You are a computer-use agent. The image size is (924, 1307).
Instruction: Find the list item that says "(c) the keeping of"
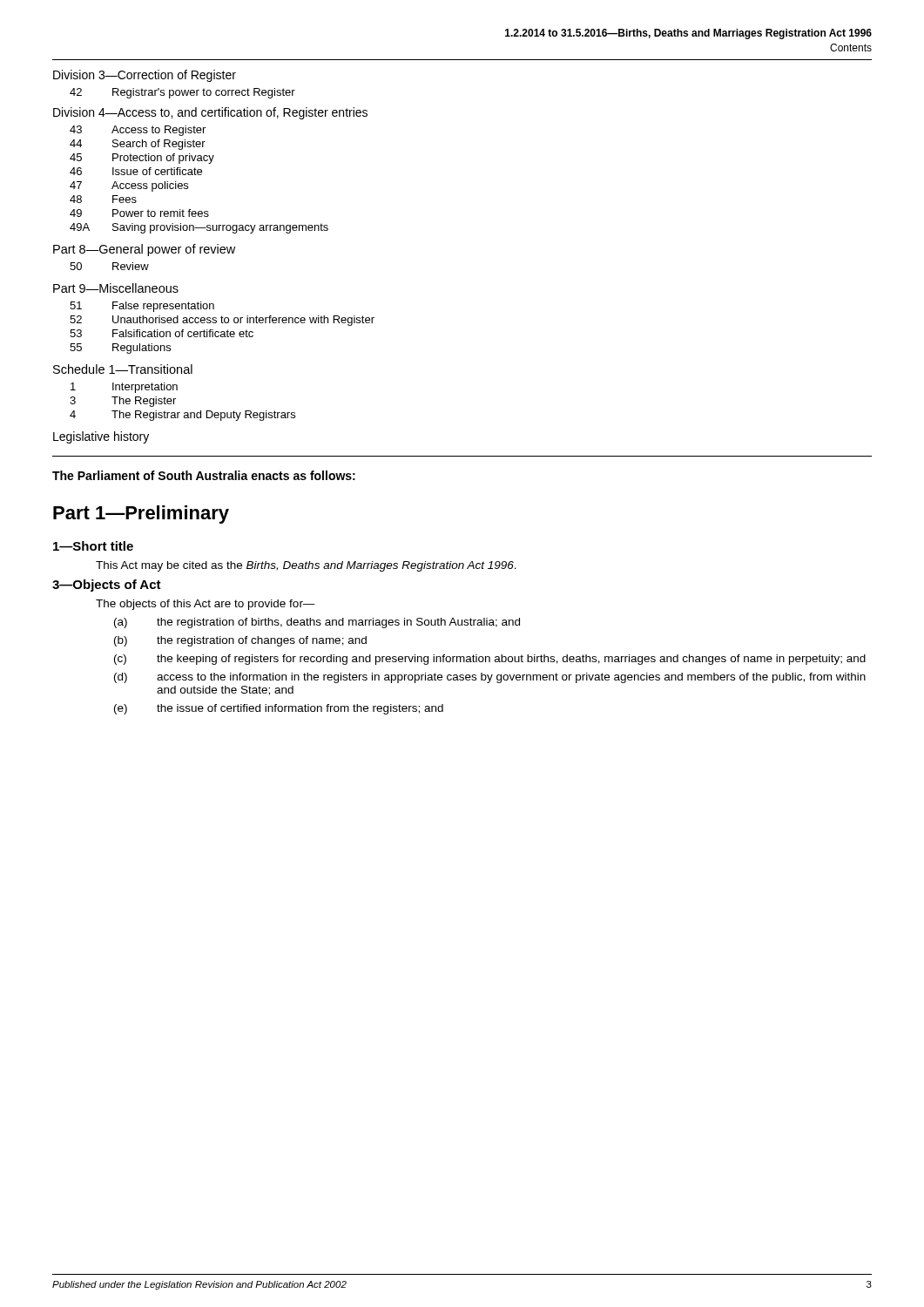pos(462,658)
